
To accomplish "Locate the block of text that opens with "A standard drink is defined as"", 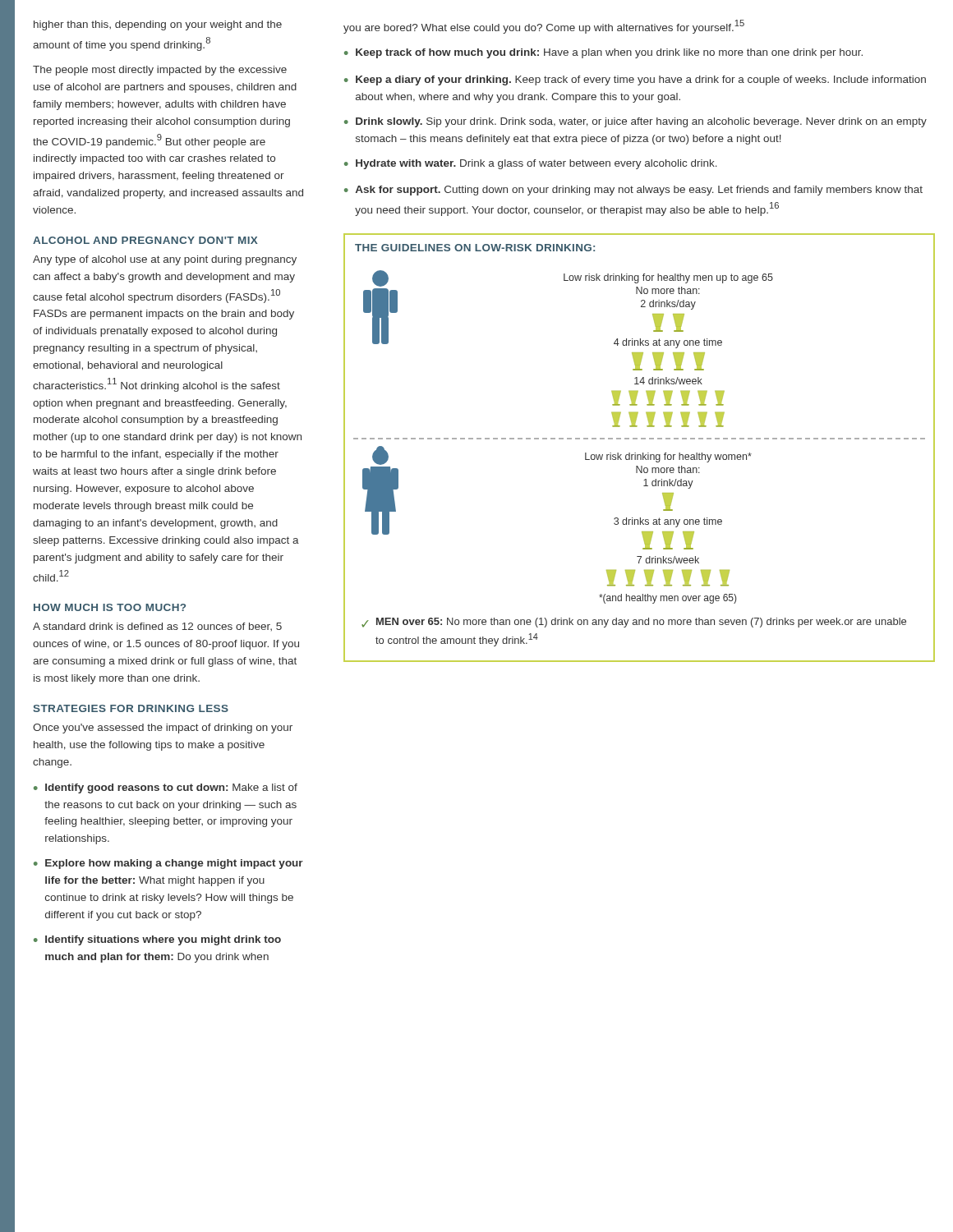I will [x=166, y=652].
